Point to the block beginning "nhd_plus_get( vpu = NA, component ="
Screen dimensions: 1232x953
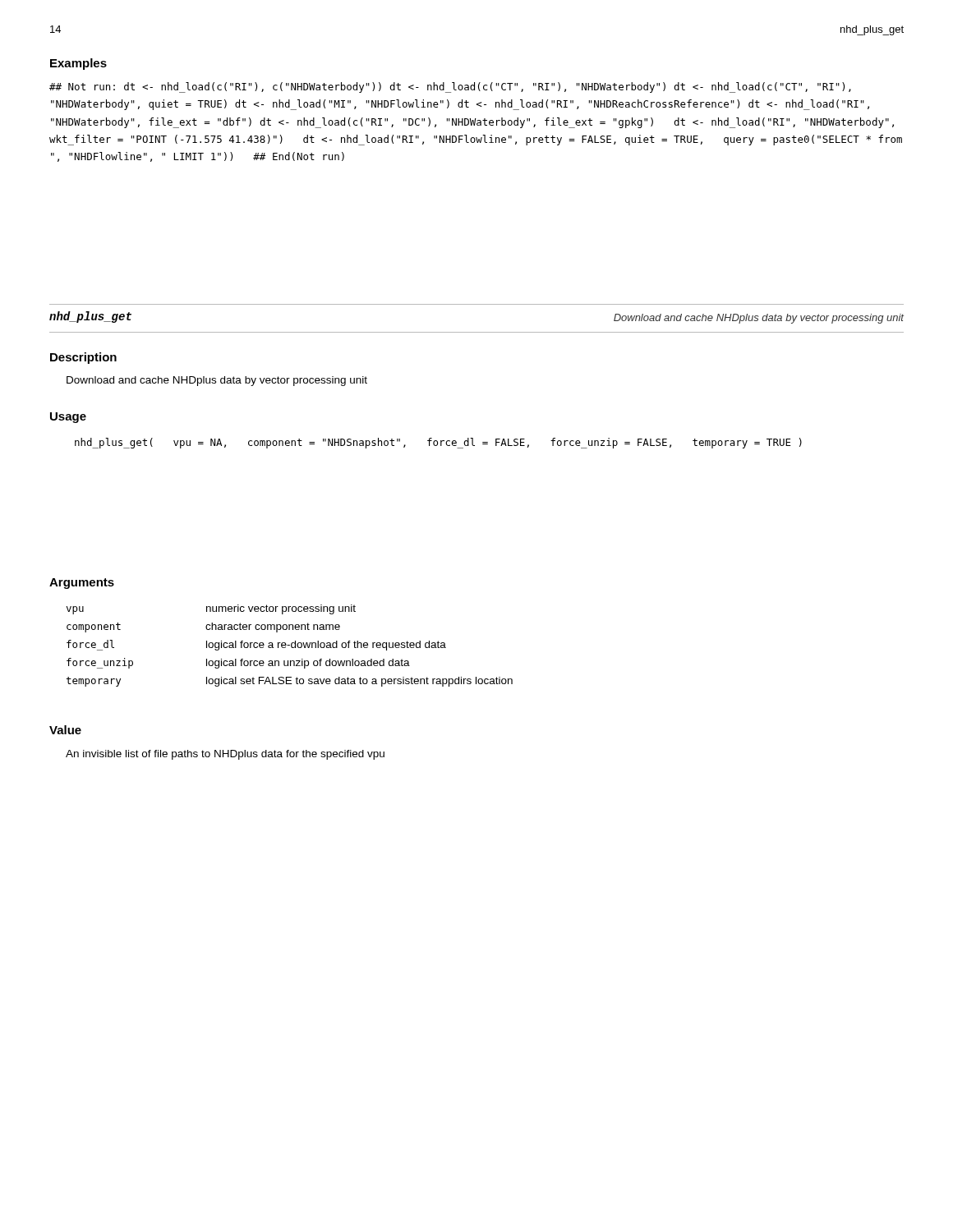click(439, 443)
